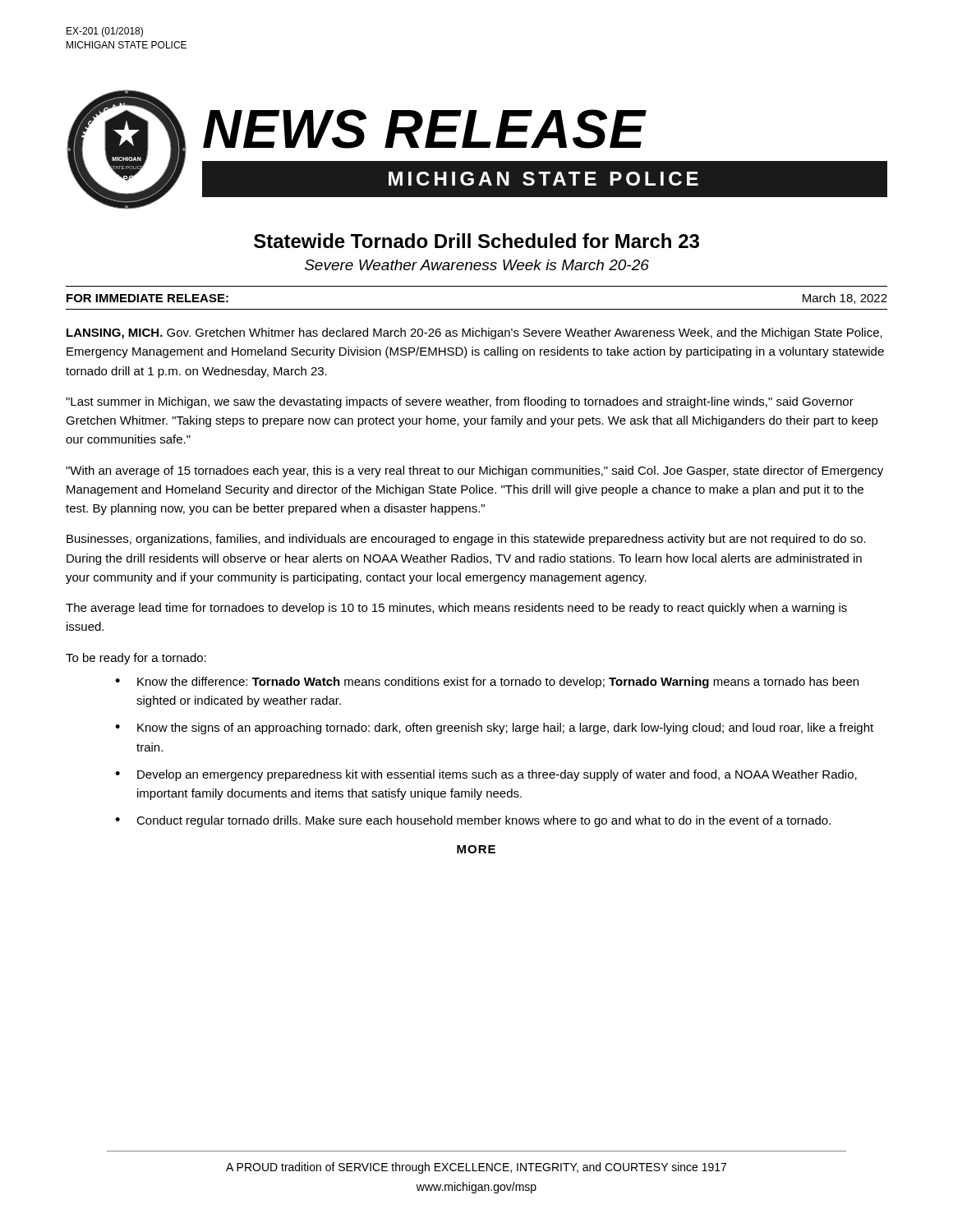Point to the block beginning "The average lead time for tornadoes to"
The width and height of the screenshot is (953, 1232).
tap(457, 617)
